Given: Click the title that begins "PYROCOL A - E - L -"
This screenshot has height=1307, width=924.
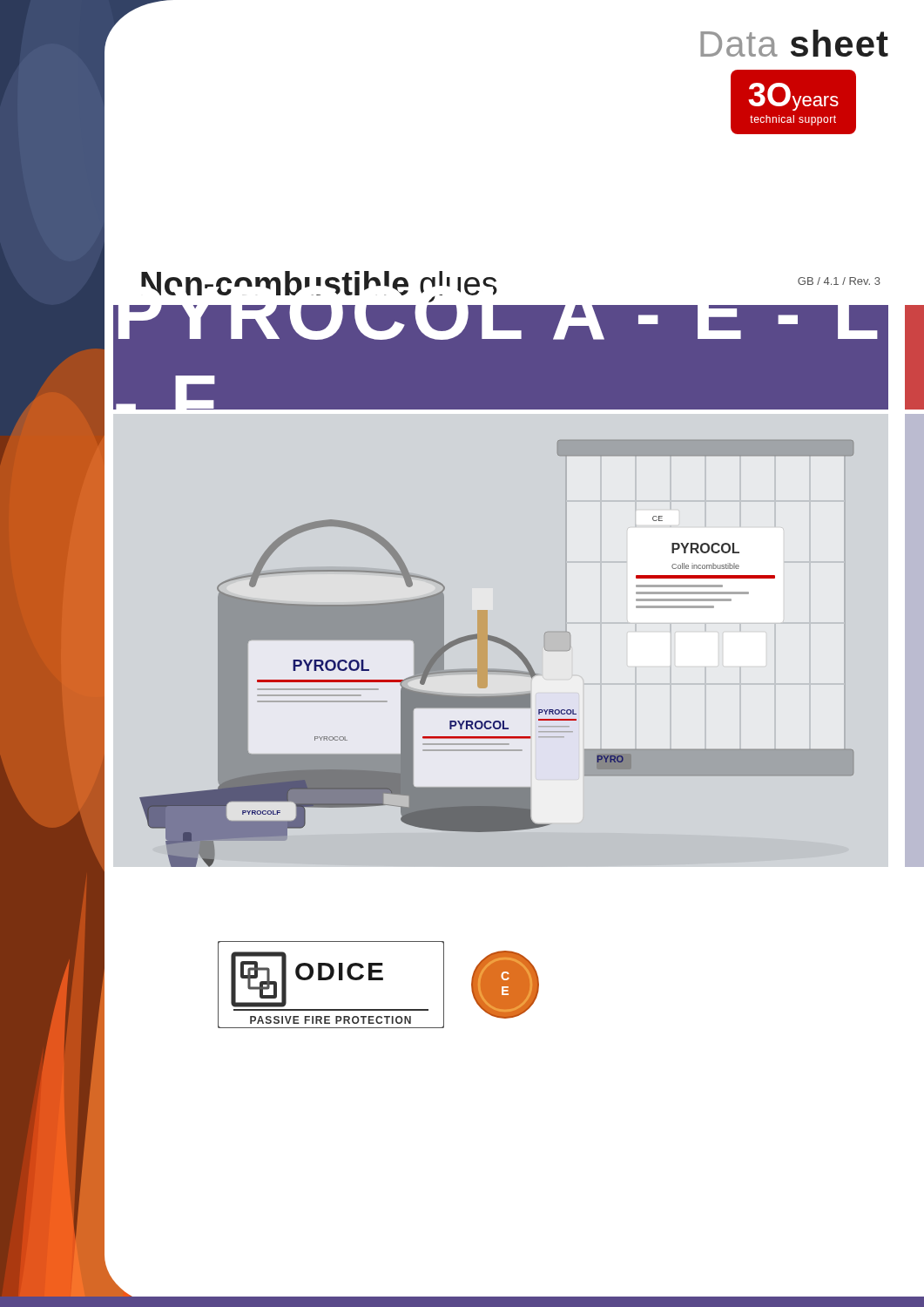Looking at the screenshot, I should coord(501,357).
